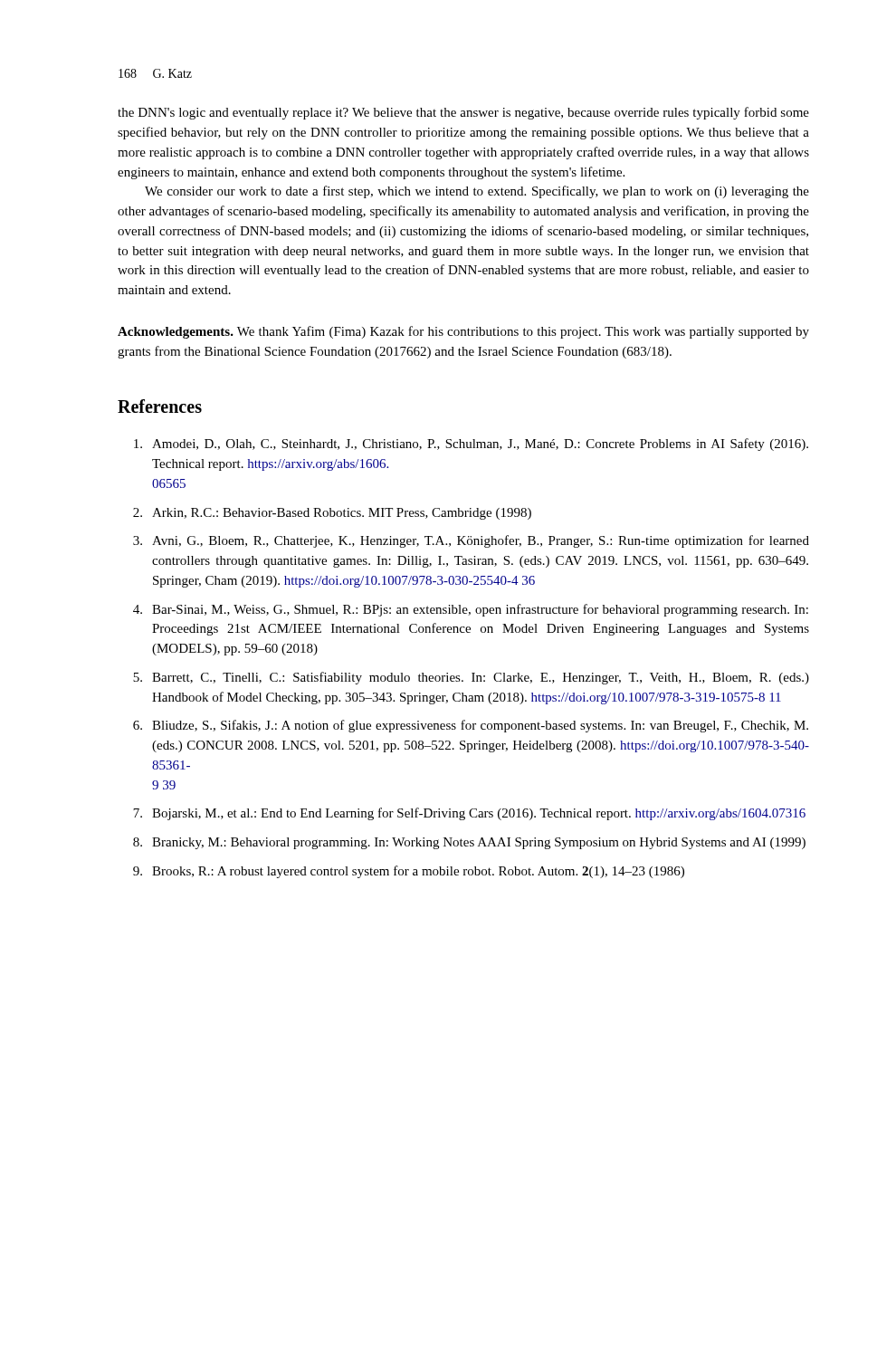Navigate to the text block starting "9. Brooks, R.: A robust layered"
896x1358 pixels.
coord(463,871)
